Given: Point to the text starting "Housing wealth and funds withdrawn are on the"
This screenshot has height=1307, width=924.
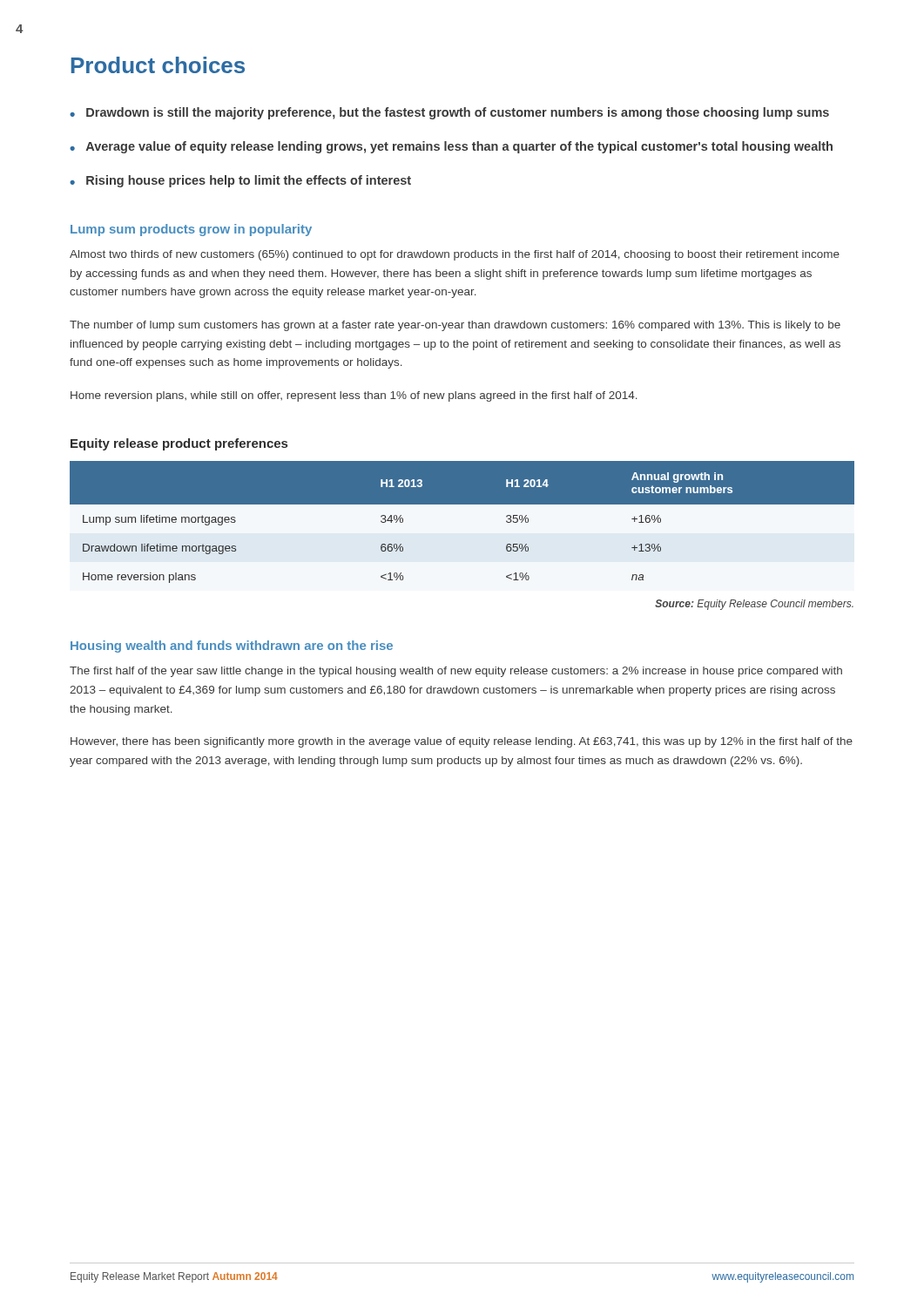Looking at the screenshot, I should point(232,646).
